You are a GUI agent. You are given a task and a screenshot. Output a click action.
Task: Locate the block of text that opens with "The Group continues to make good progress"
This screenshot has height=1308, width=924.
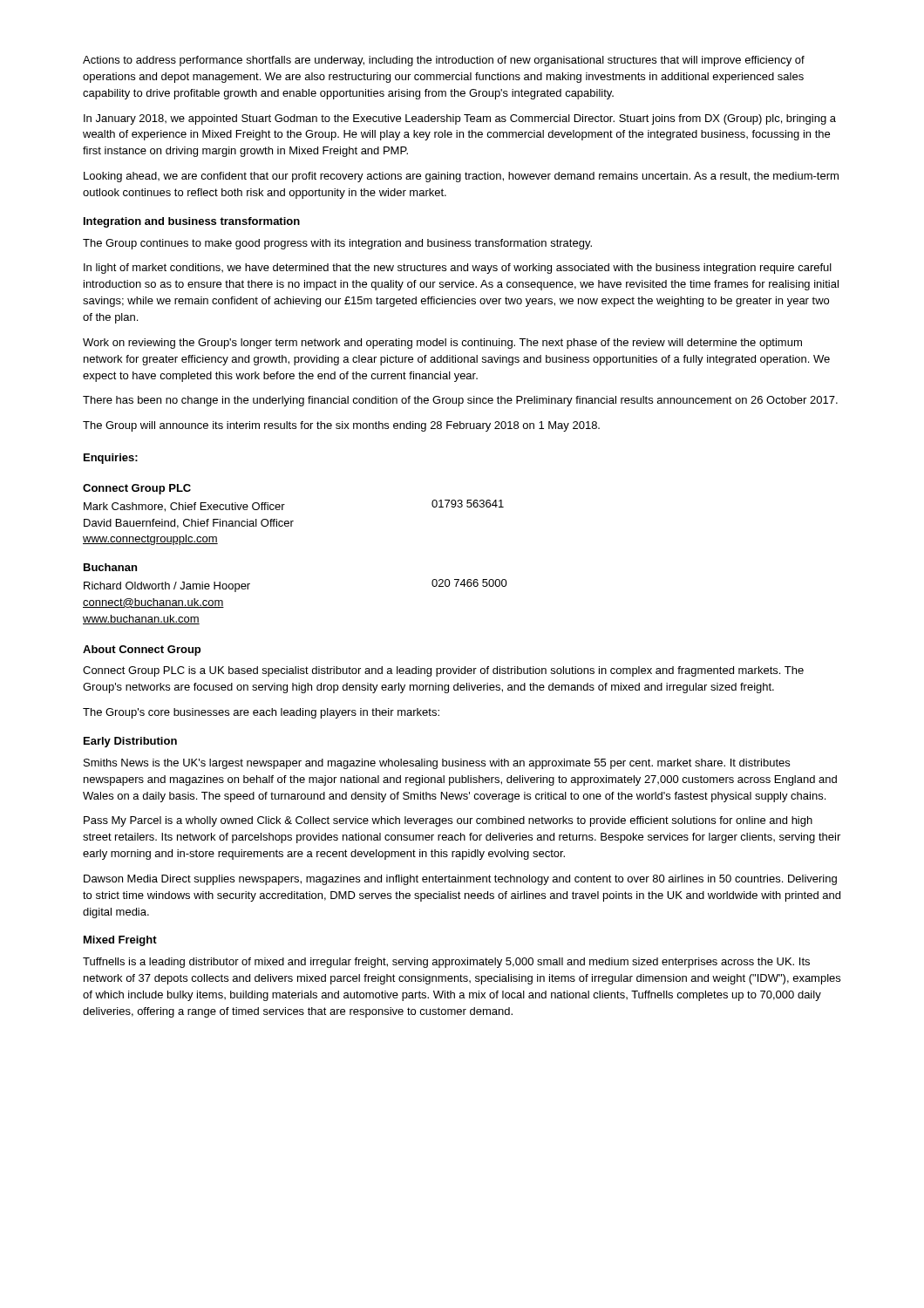462,243
